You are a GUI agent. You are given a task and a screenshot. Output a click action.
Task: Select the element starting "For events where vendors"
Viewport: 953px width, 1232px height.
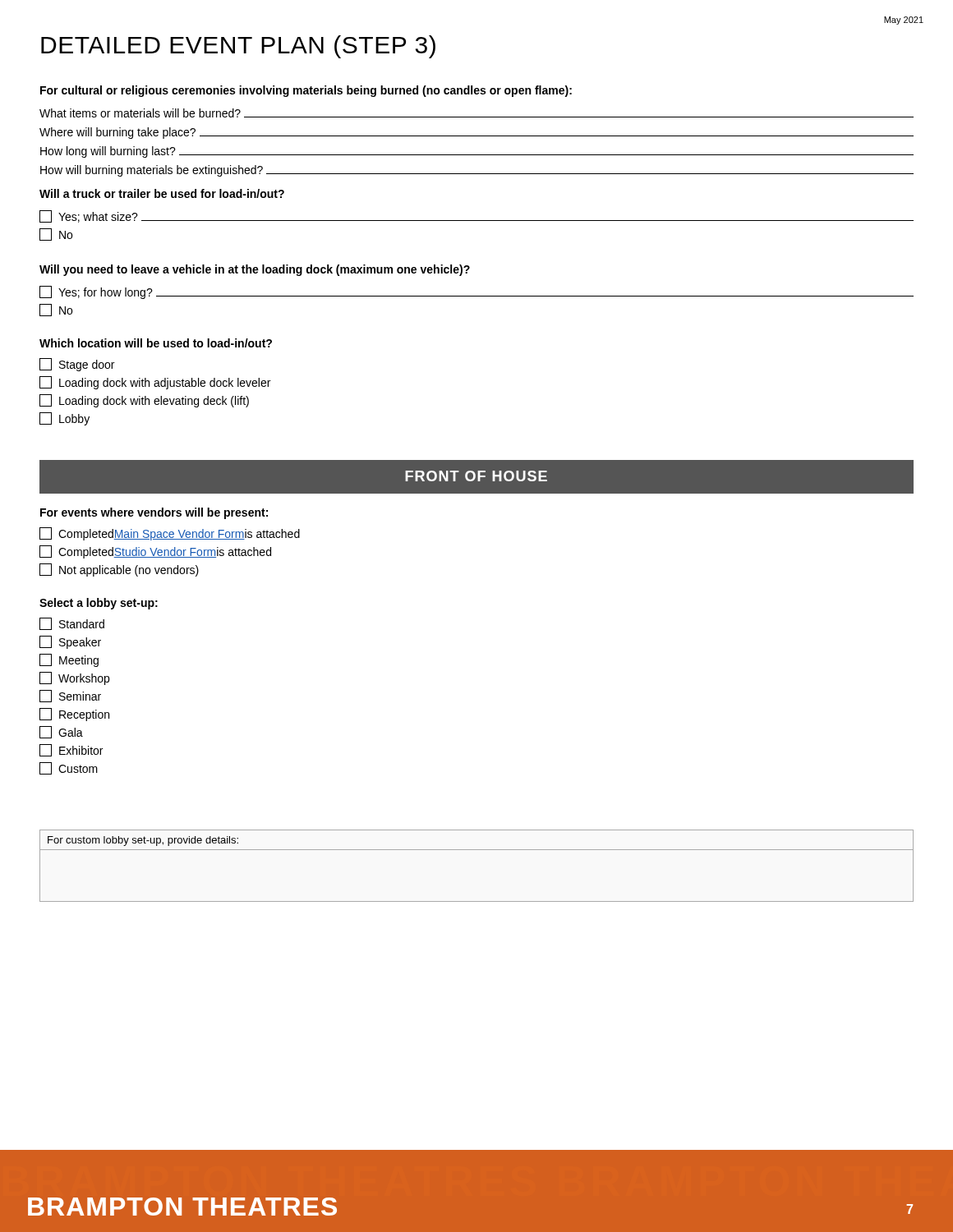[154, 513]
